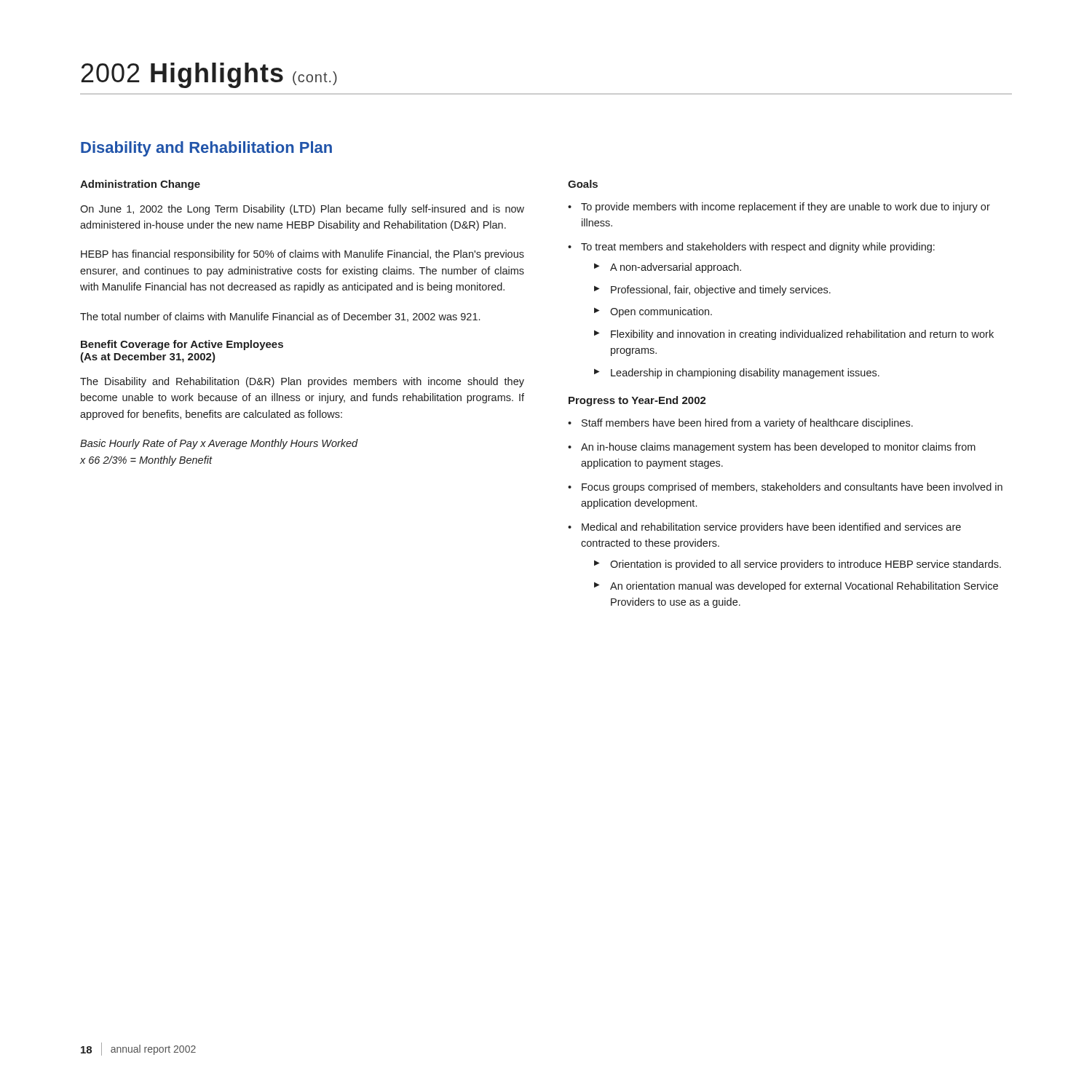The height and width of the screenshot is (1092, 1092).
Task: Click on the text block starting "Focus groups comprised of"
Action: point(792,495)
